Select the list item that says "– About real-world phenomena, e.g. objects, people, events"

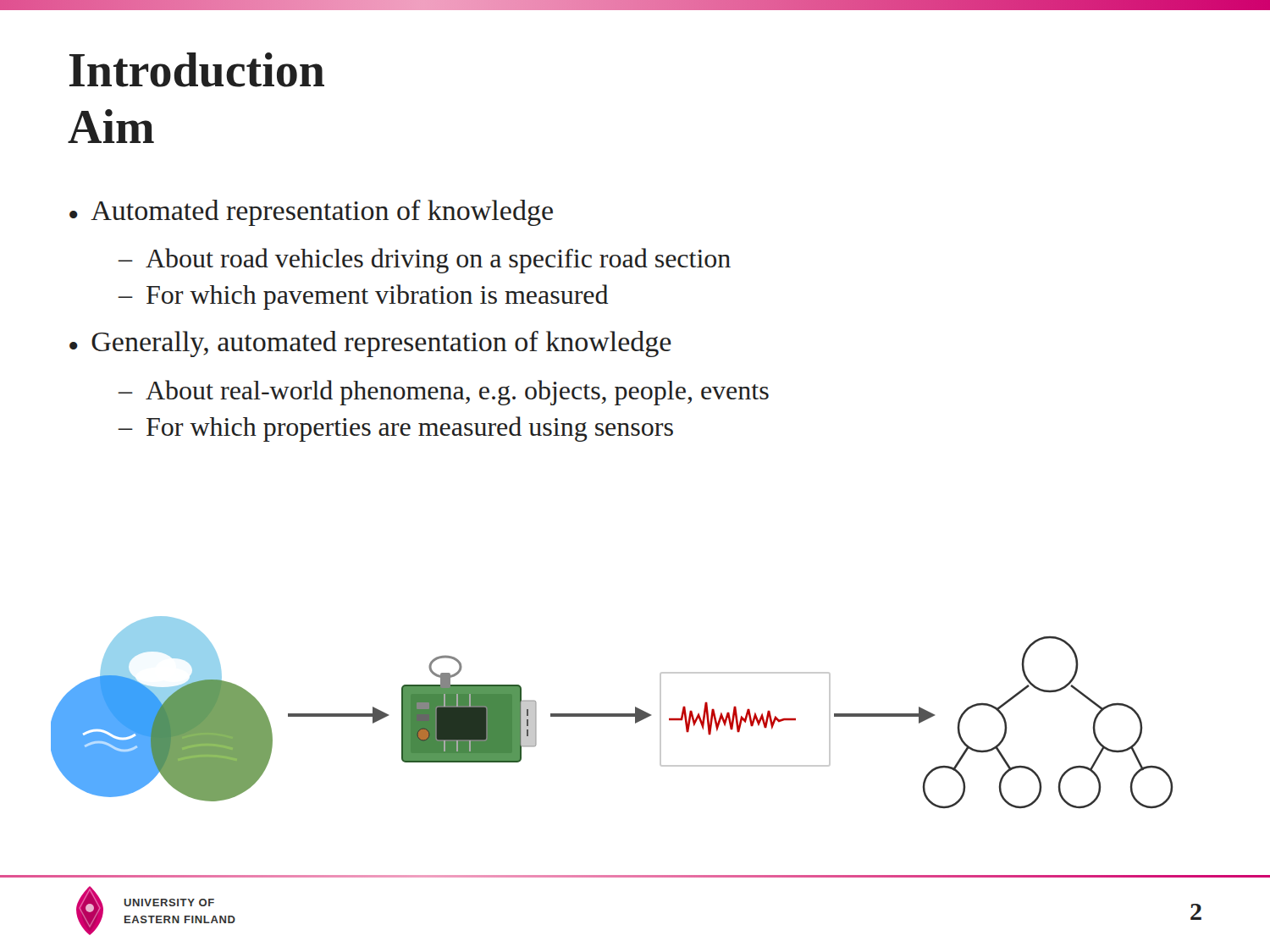(444, 390)
